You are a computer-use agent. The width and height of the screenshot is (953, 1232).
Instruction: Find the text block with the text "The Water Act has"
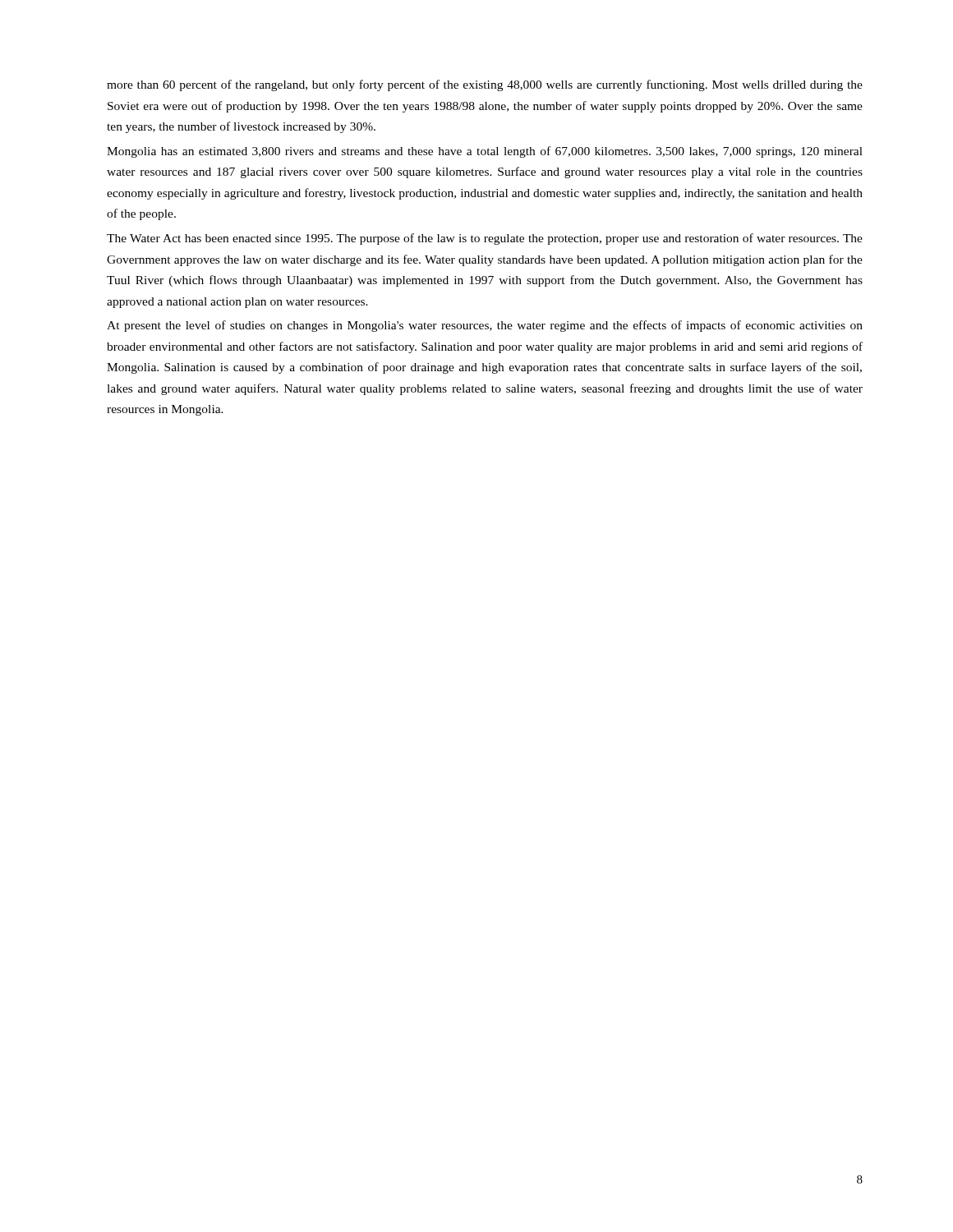pos(485,269)
